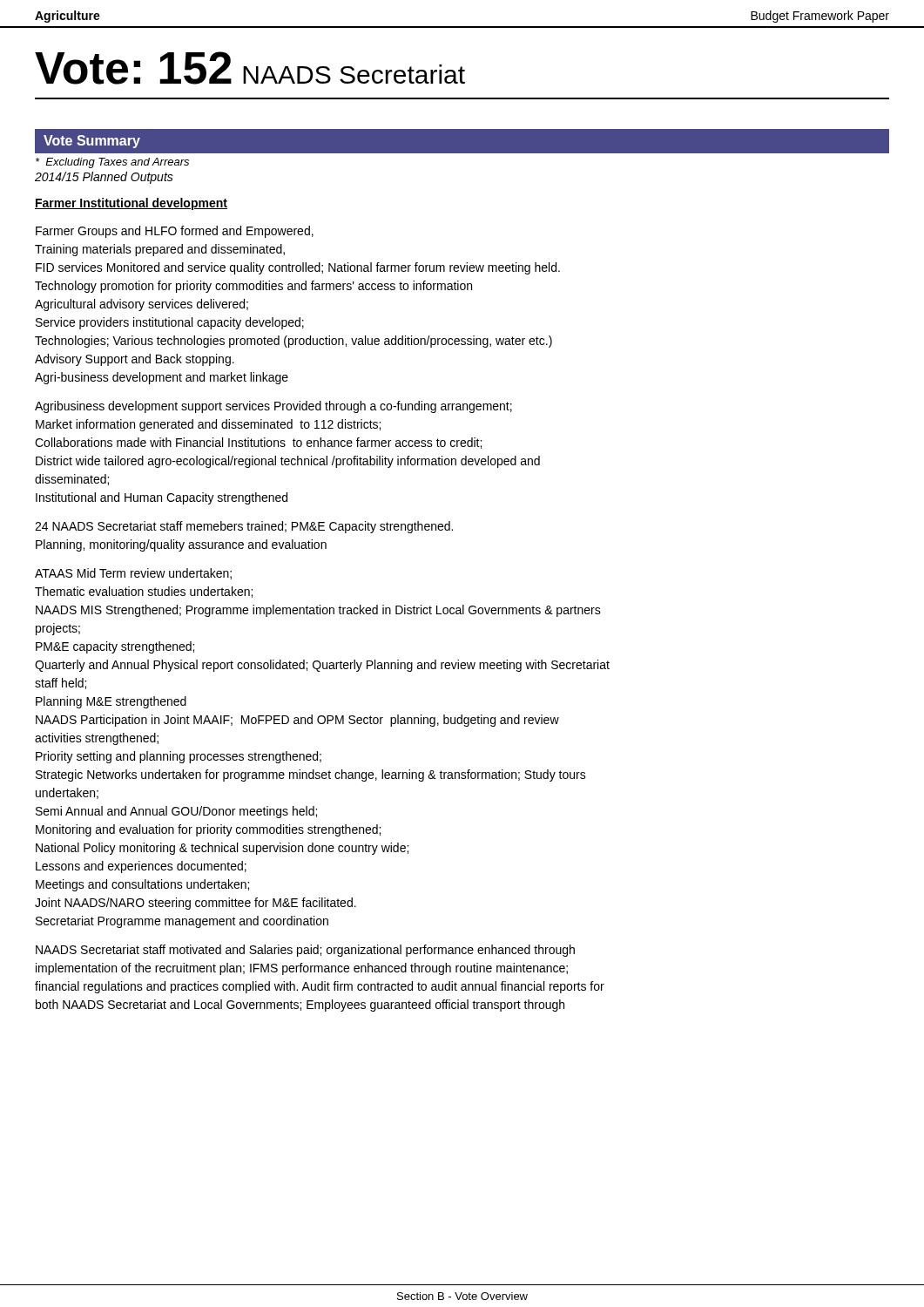Where is the passage that starts "24 NAADS Secretariat staff memebers trained;"?
Screen dimensions: 1307x924
462,536
